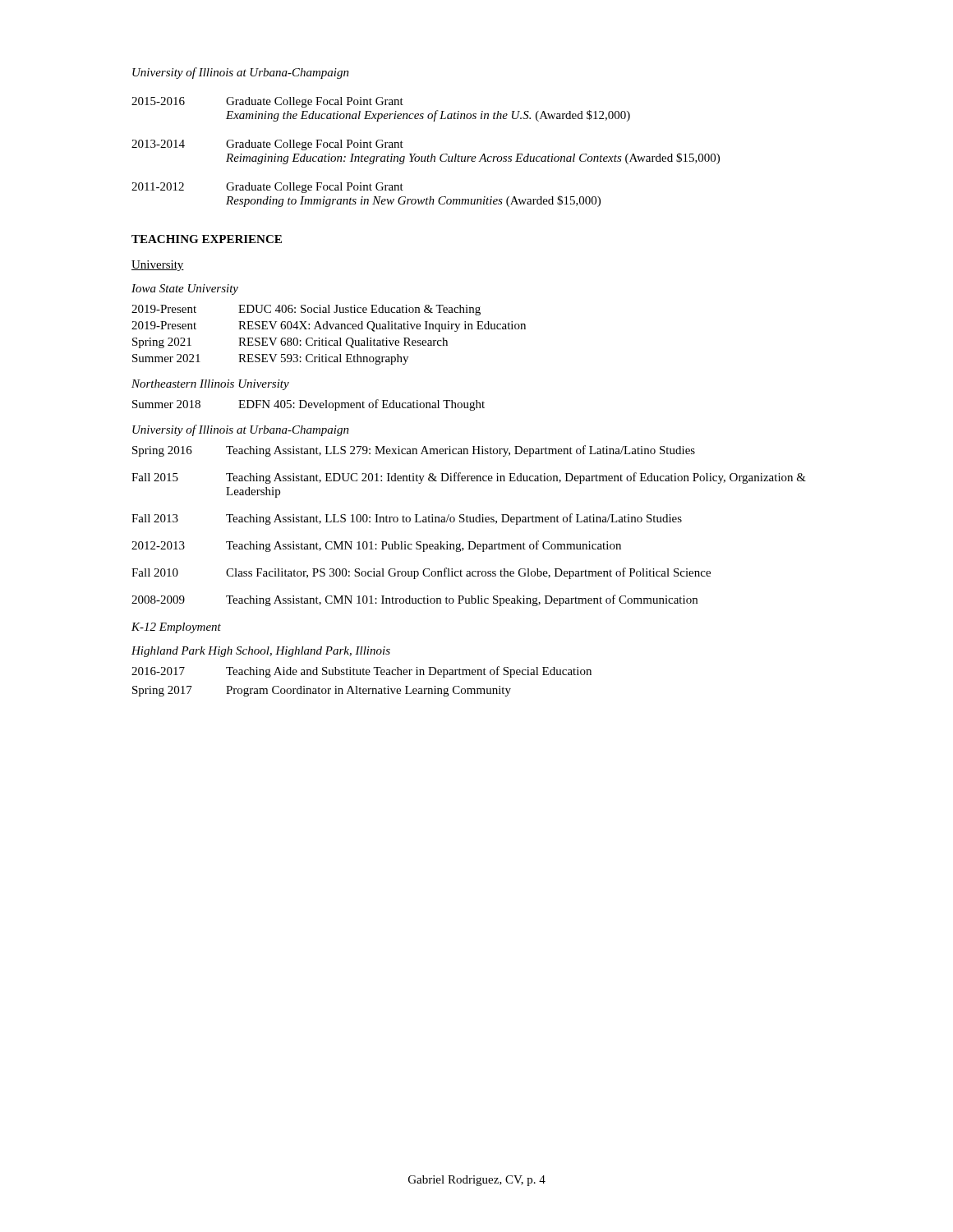Navigate to the passage starting "2015-2016 Graduate College Focal Point Grant Examining the"
Image resolution: width=953 pixels, height=1232 pixels.
476,108
